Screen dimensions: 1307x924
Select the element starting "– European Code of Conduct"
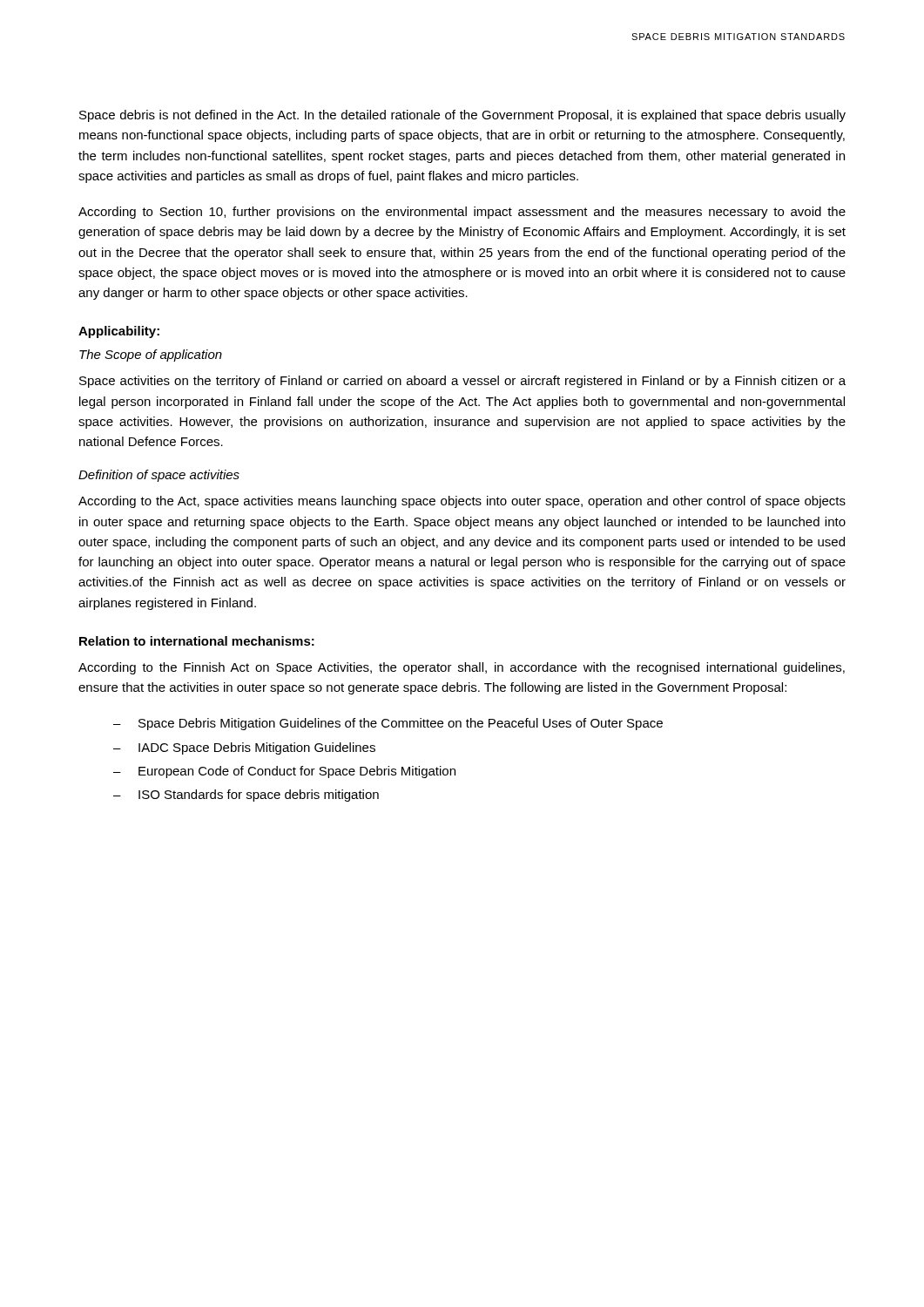tap(285, 771)
